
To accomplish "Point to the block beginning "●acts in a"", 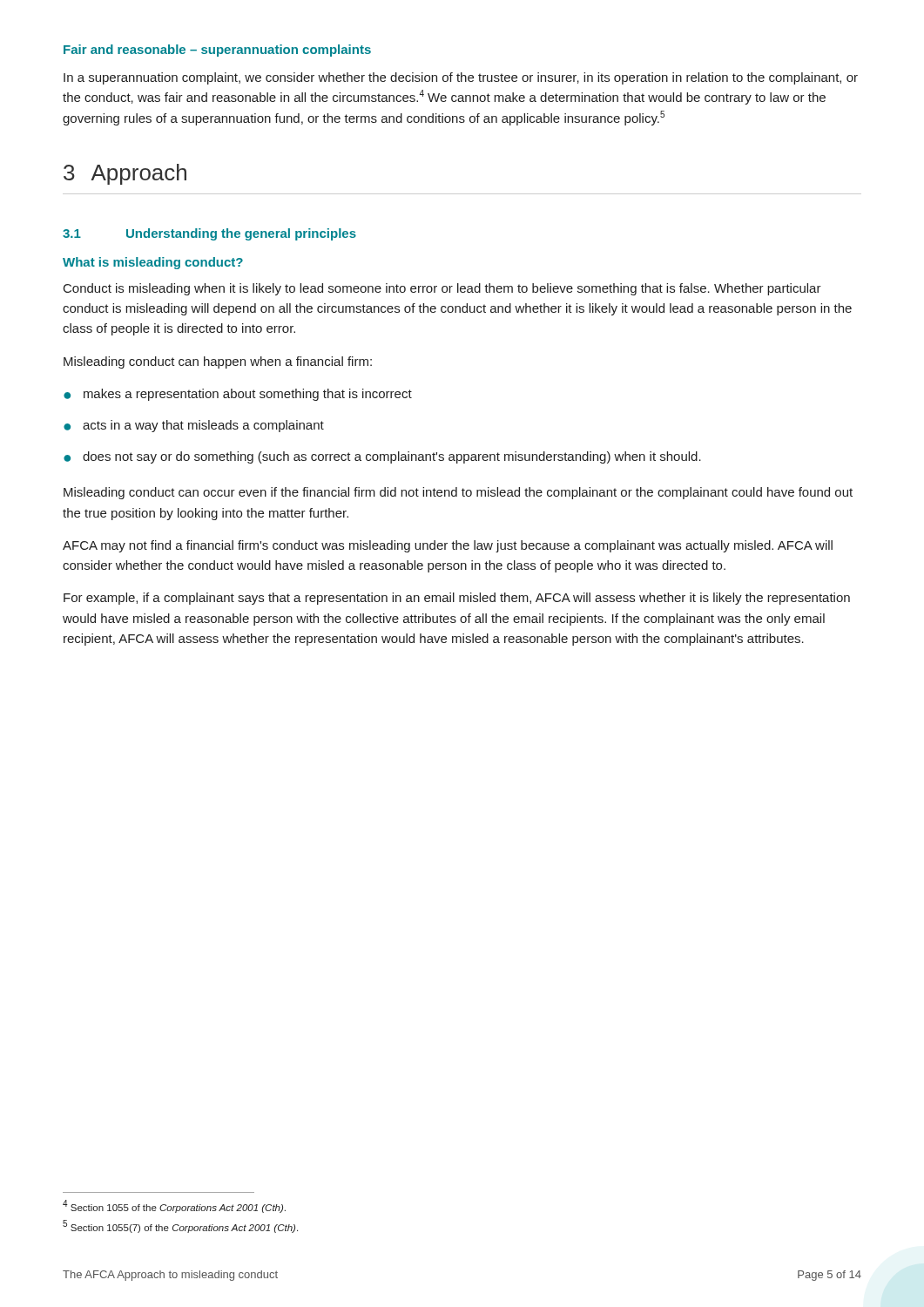I will coord(193,427).
